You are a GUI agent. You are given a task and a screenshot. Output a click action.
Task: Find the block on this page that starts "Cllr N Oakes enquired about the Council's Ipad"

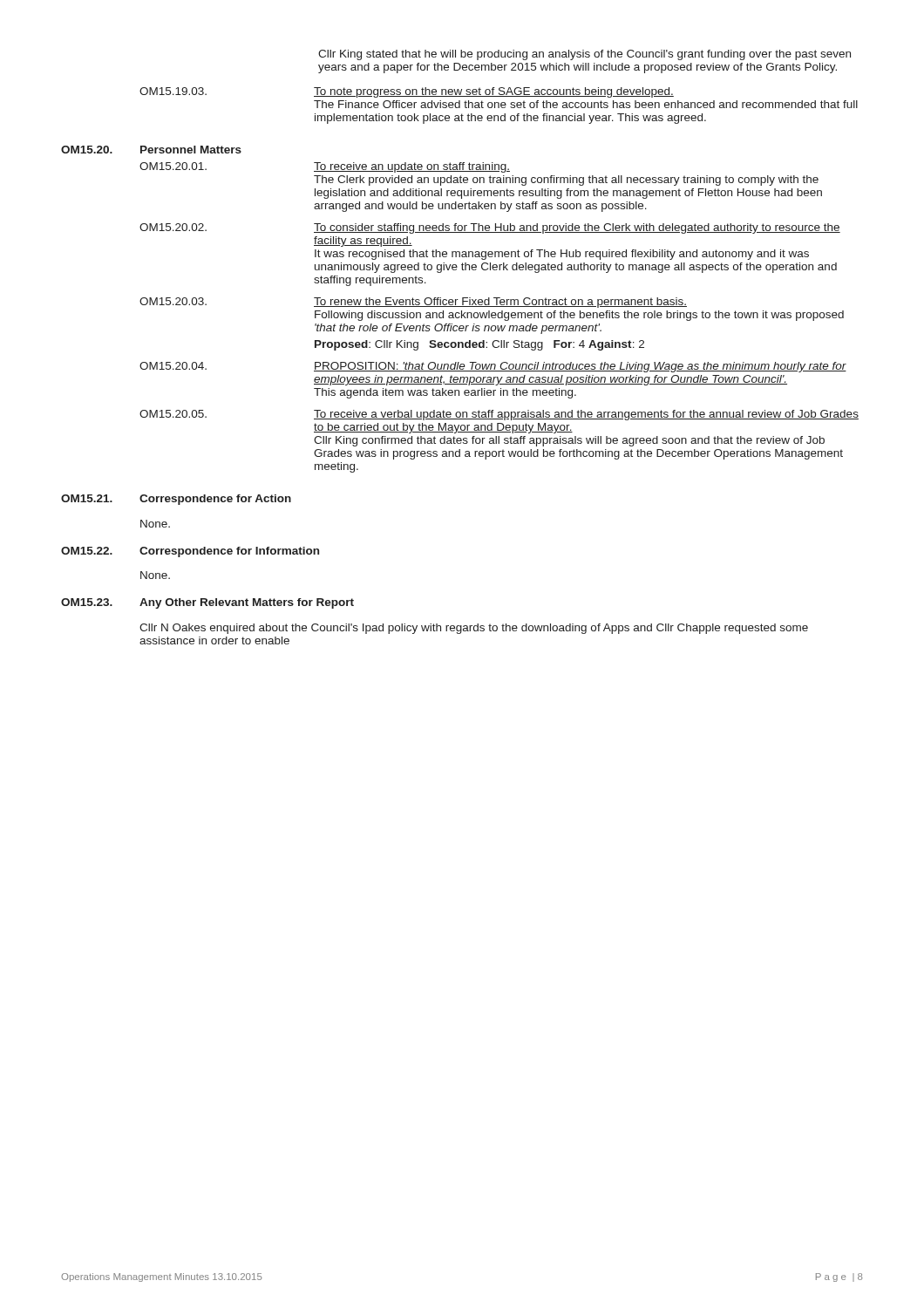501,633
